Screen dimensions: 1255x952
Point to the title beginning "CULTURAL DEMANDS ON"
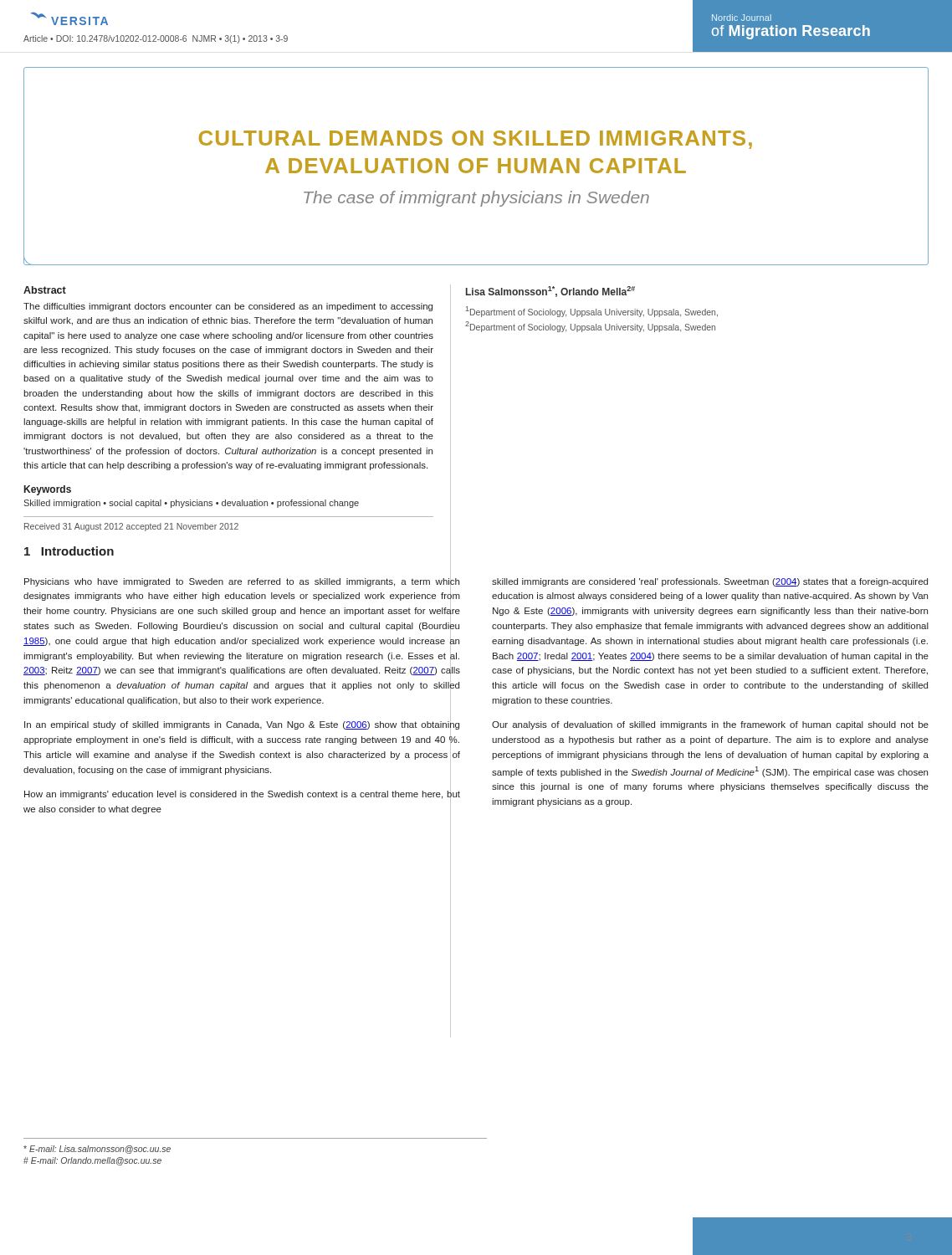[401, 195]
